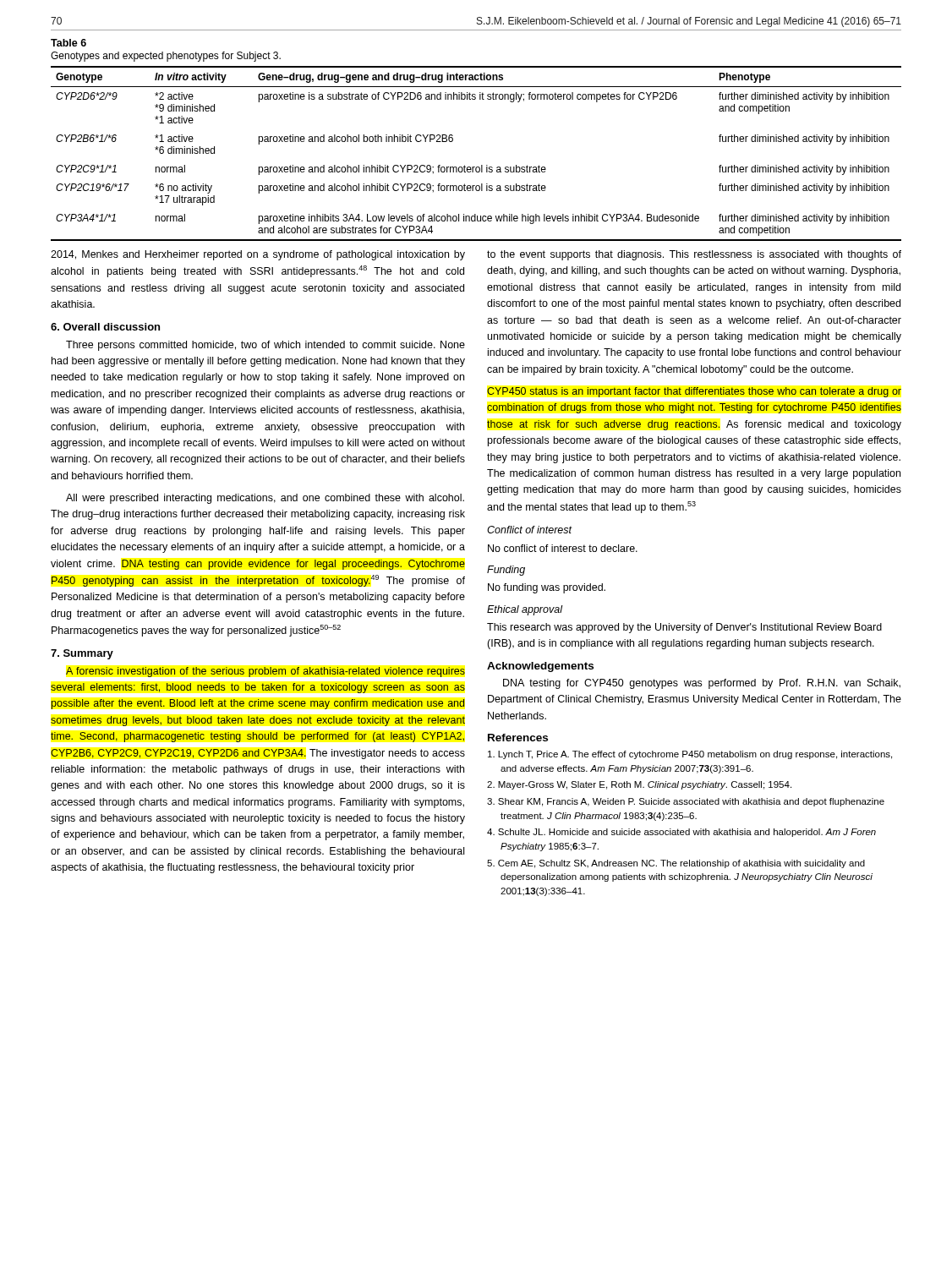The height and width of the screenshot is (1268, 952).
Task: Locate the text block that reads "2014, Menkes and Herxheimer reported on a syndrome"
Action: tap(258, 280)
